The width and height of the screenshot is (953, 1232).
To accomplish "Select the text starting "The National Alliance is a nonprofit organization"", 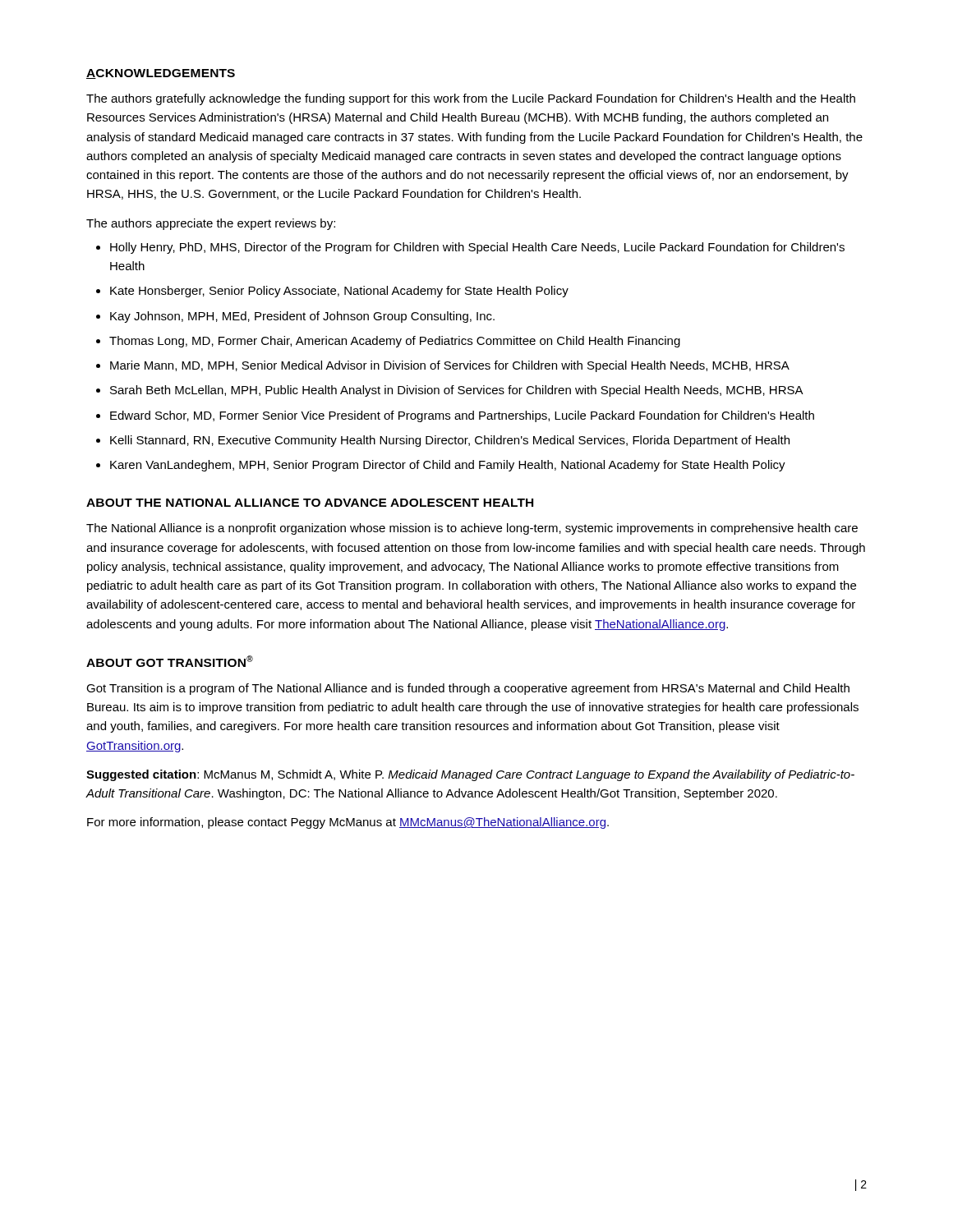I will pyautogui.click(x=476, y=576).
